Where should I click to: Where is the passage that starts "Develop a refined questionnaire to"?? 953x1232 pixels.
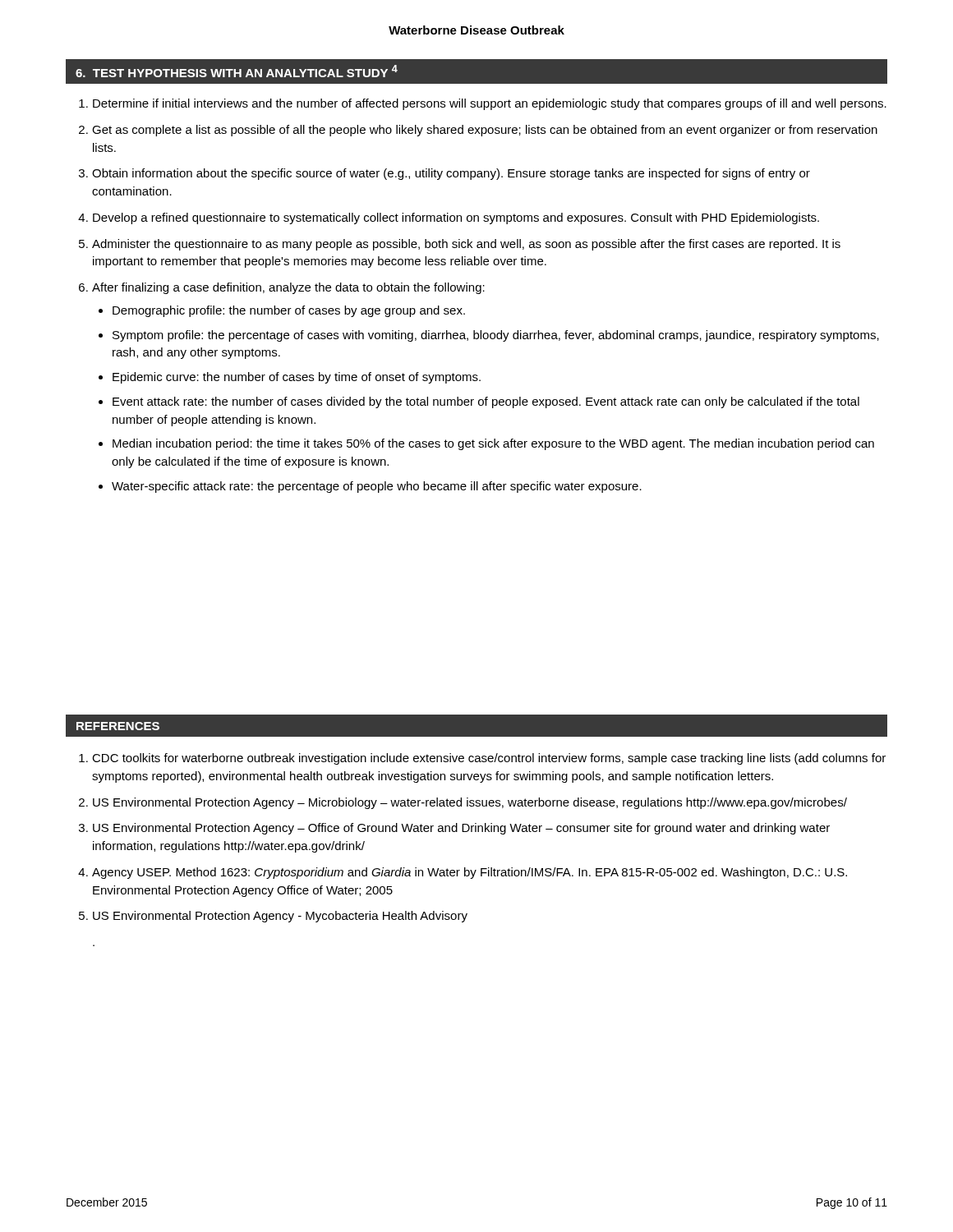point(456,217)
